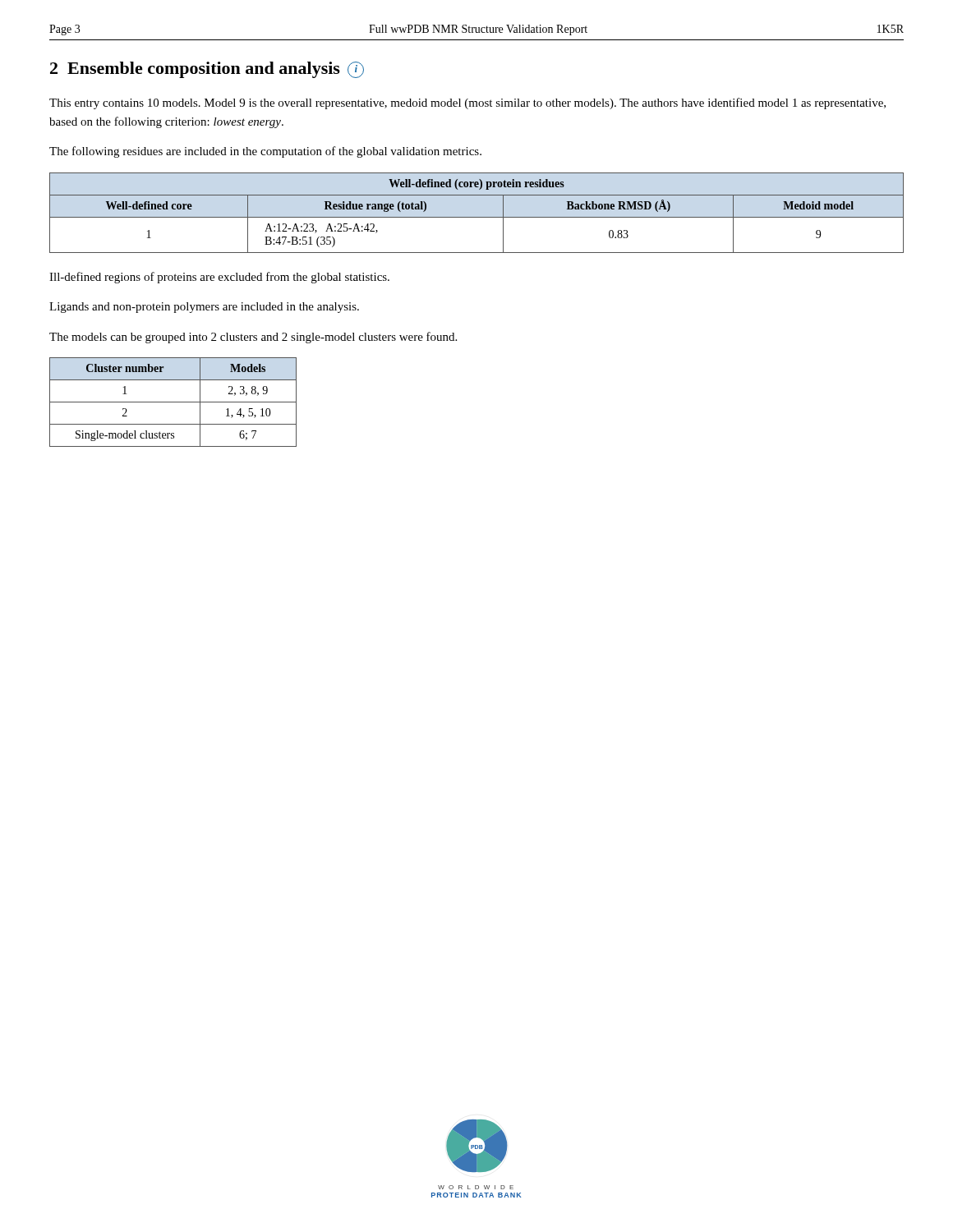Find the block on this page that starts "This entry contains 10 models. Model"
This screenshot has width=953, height=1232.
pyautogui.click(x=468, y=112)
